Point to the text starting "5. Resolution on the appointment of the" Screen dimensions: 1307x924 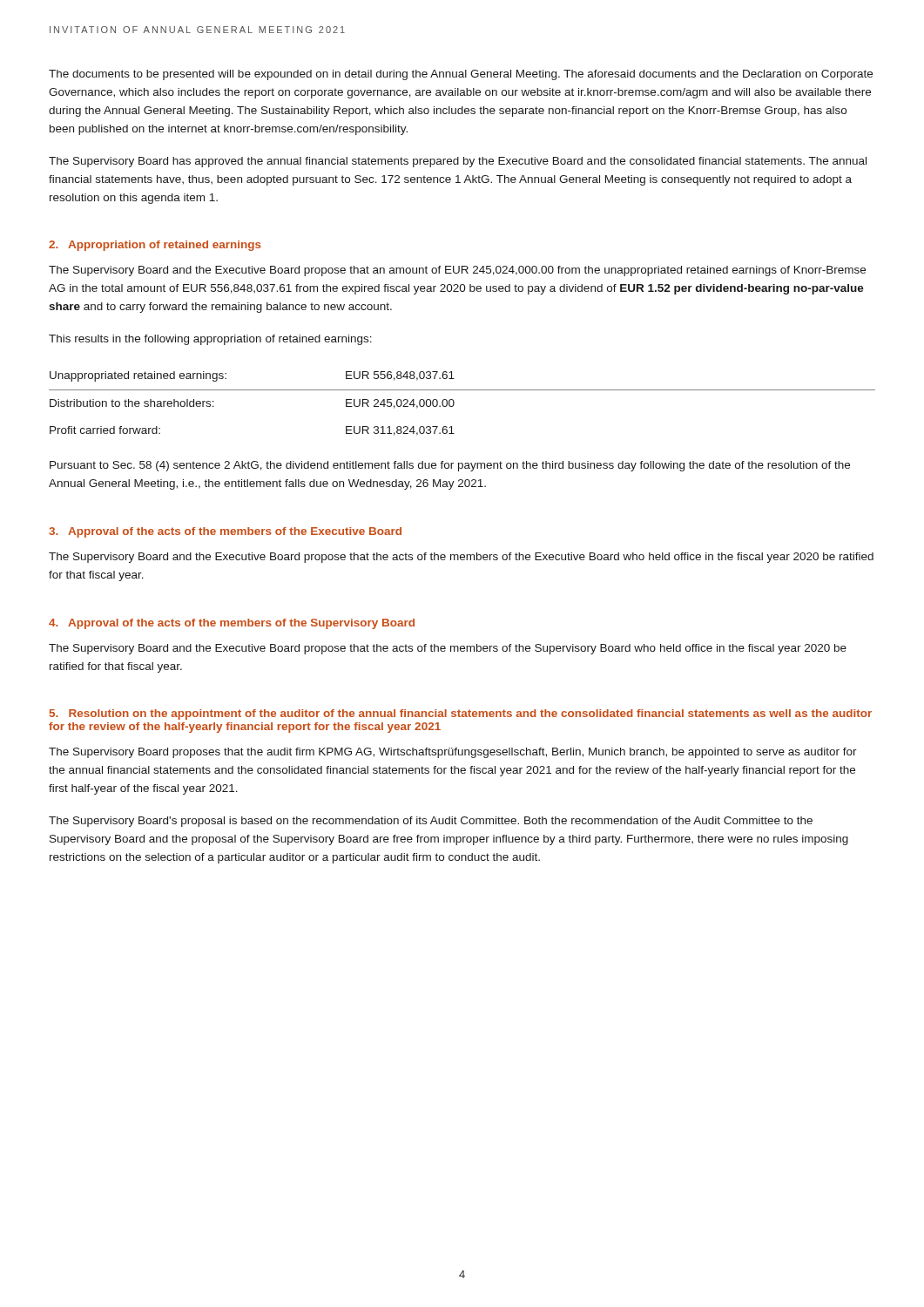pos(460,720)
